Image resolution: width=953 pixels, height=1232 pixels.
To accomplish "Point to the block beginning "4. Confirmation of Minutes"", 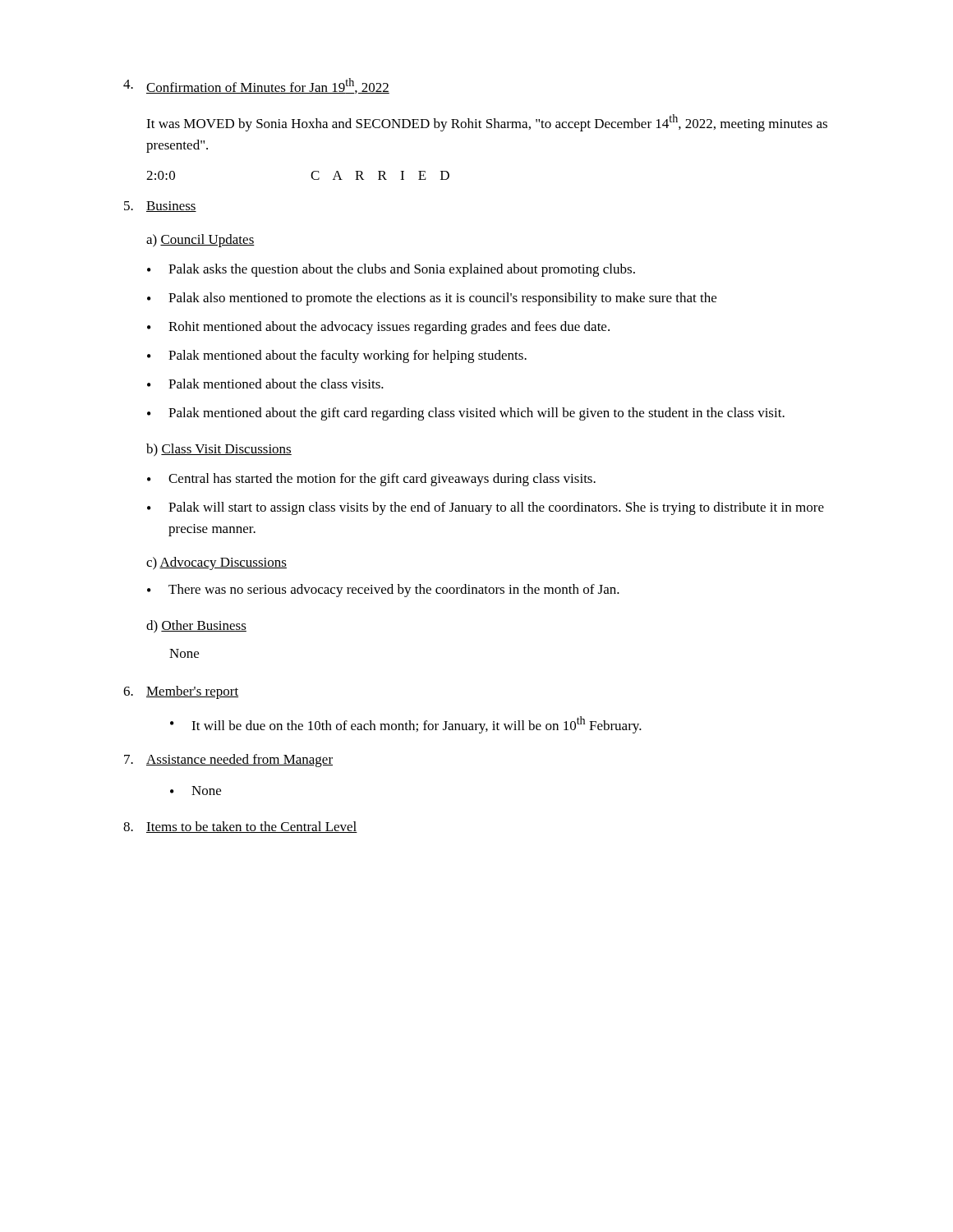I will [256, 86].
